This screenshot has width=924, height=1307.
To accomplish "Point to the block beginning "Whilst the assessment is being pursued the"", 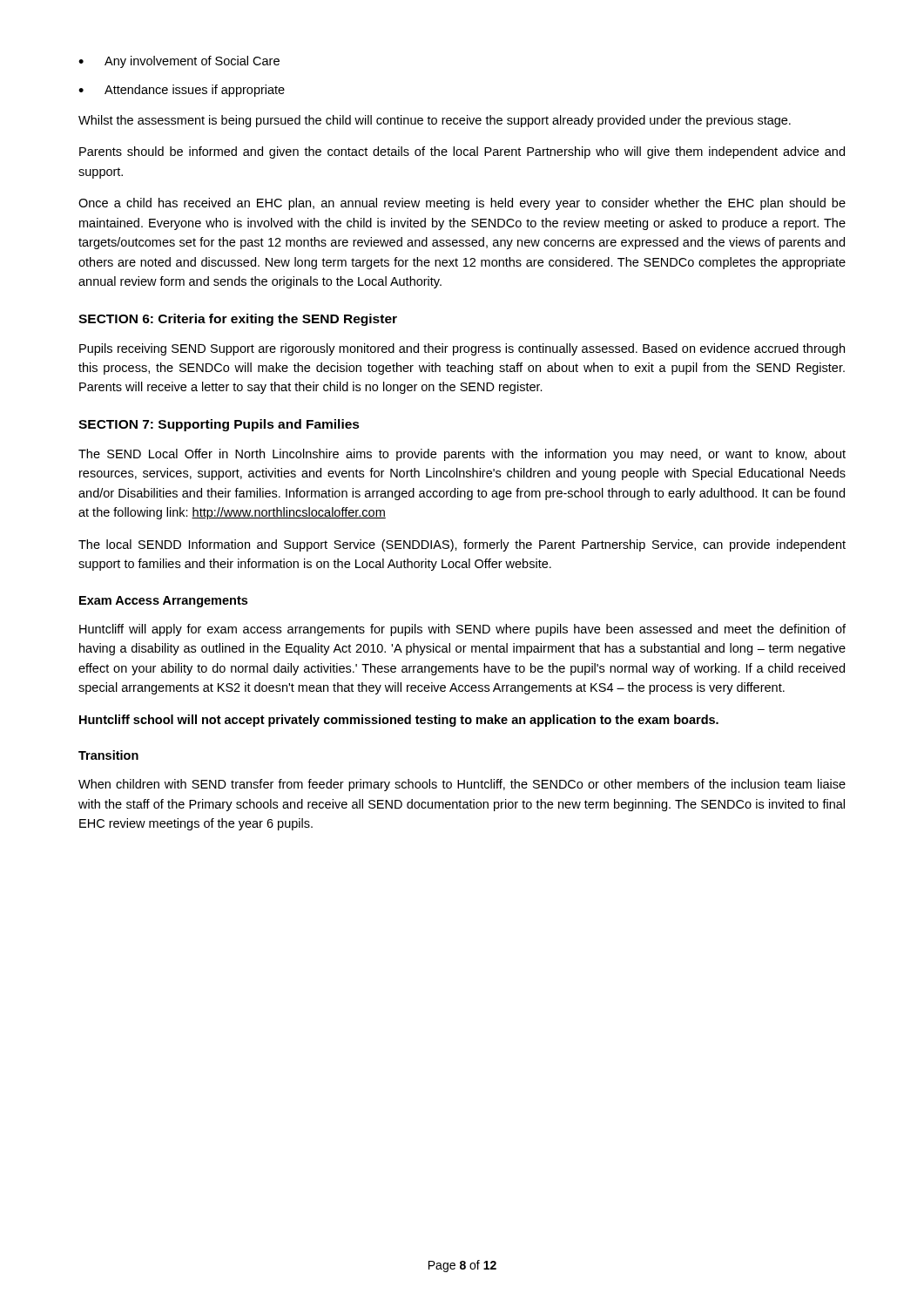I will 435,120.
